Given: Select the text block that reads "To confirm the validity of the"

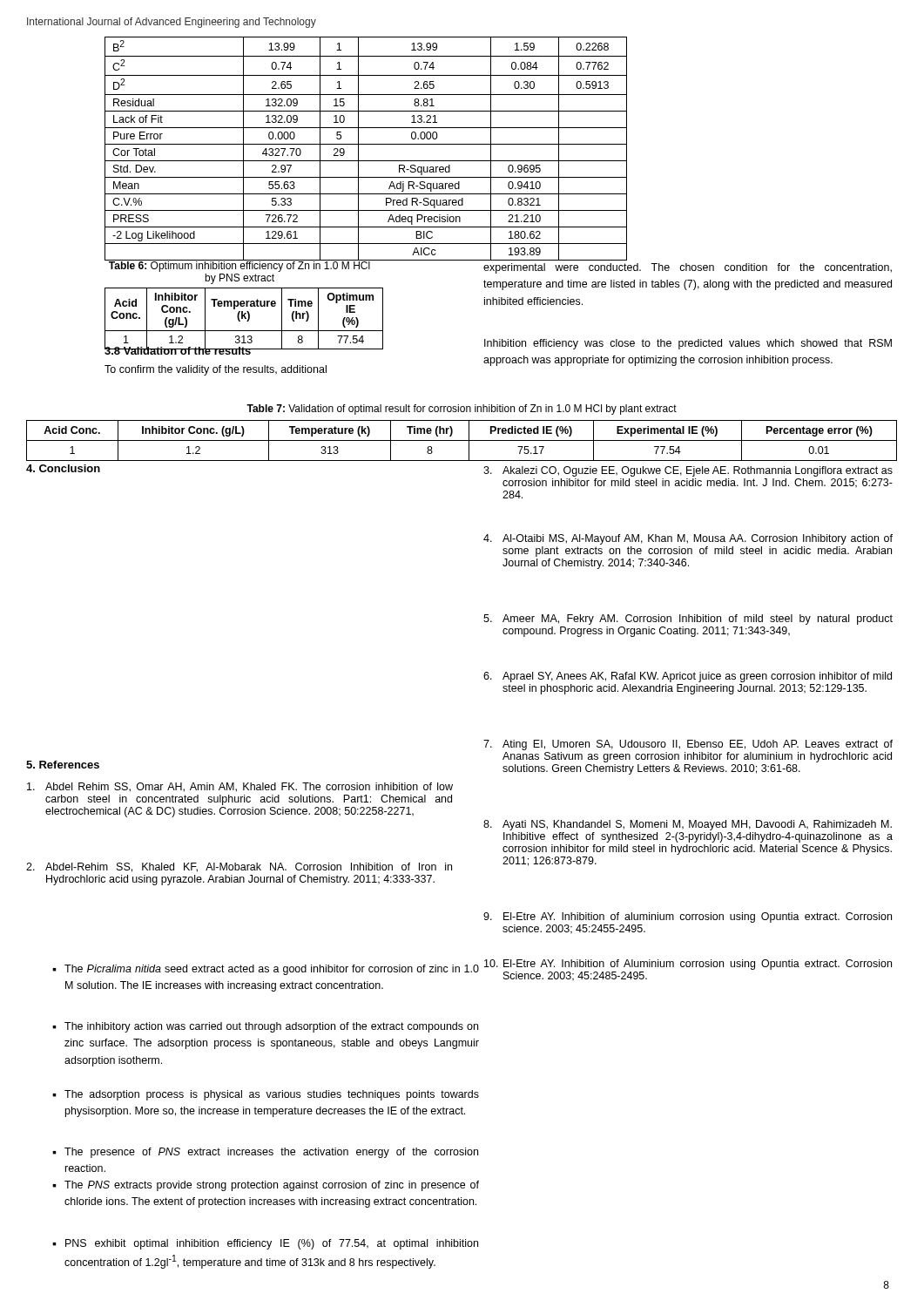Looking at the screenshot, I should 216,369.
